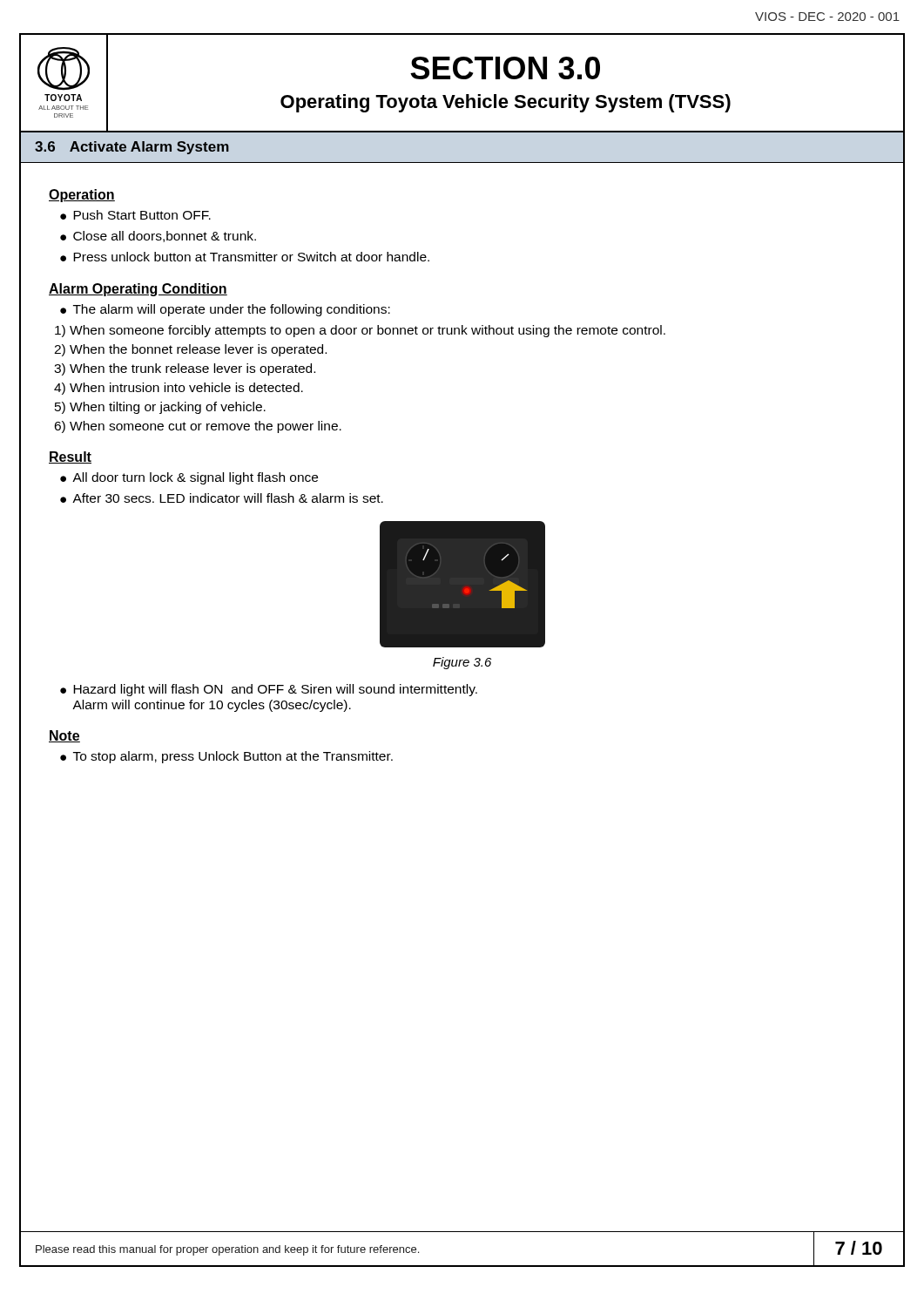Where is the passage that starts "● To stop alarm, press"?
Screen dimensions: 1307x924
click(226, 757)
